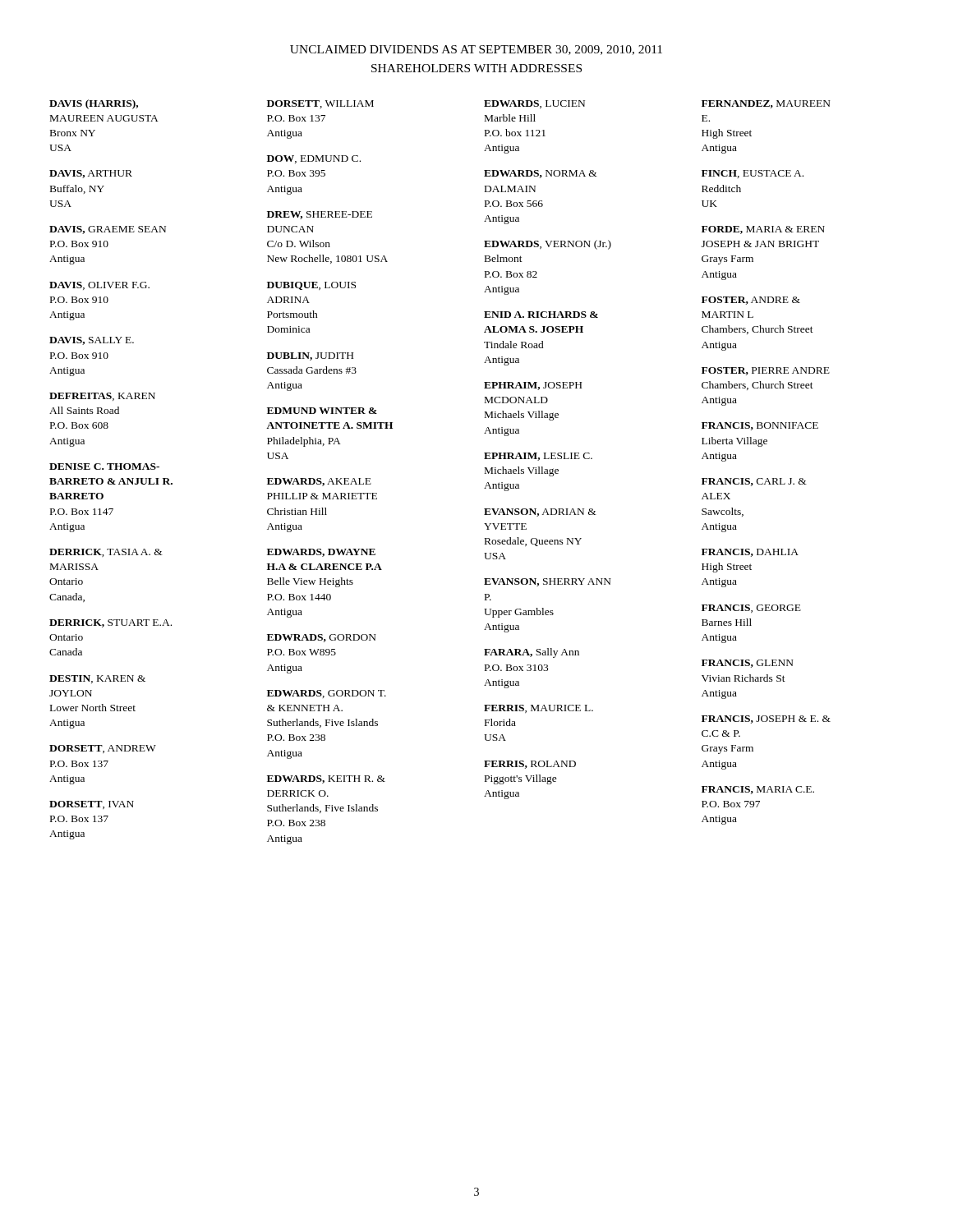This screenshot has width=953, height=1232.
Task: Point to the region starting "DORSETT, WILLIAM P.O."
Action: [x=320, y=118]
